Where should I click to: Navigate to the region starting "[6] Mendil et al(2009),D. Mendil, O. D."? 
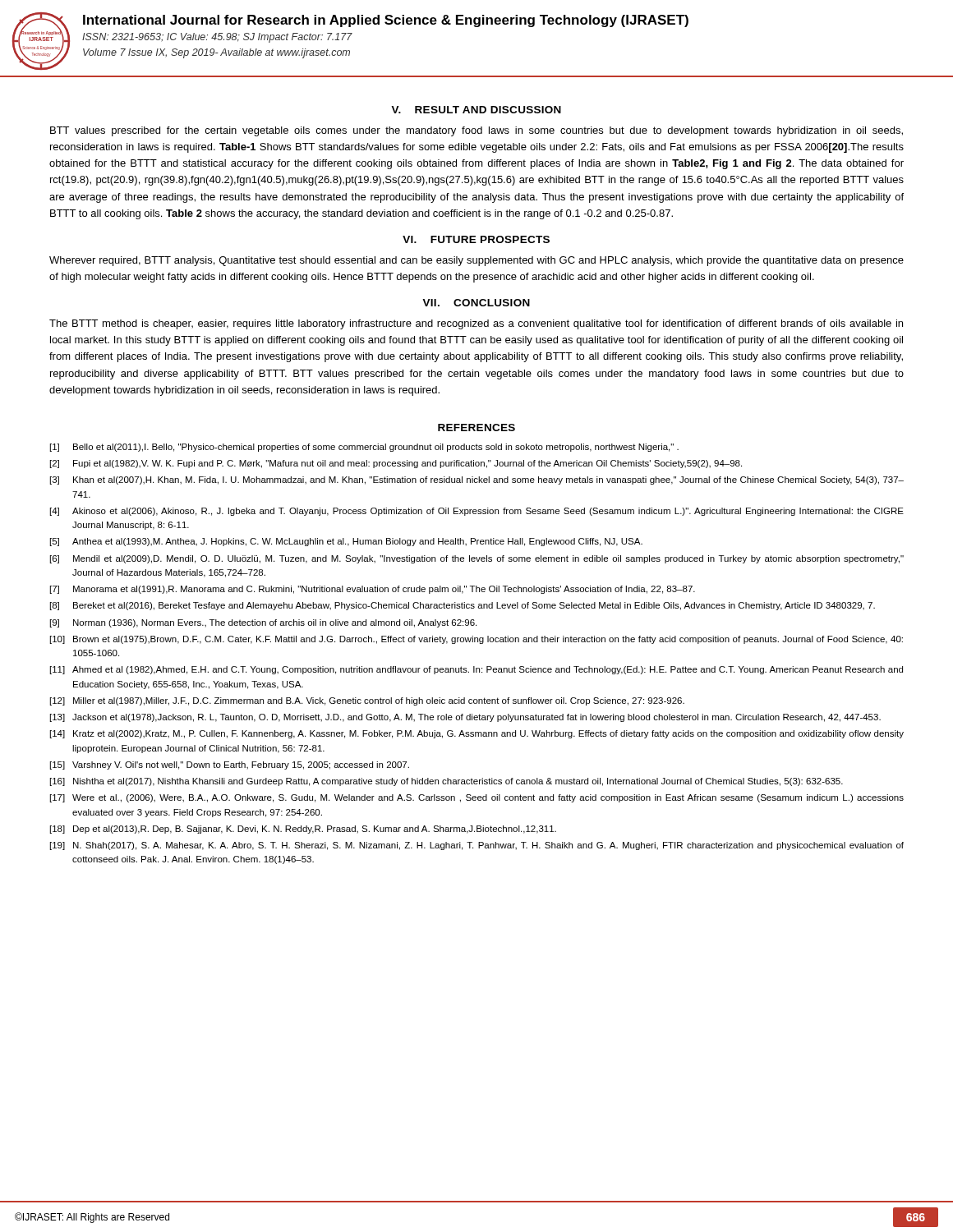pyautogui.click(x=476, y=566)
